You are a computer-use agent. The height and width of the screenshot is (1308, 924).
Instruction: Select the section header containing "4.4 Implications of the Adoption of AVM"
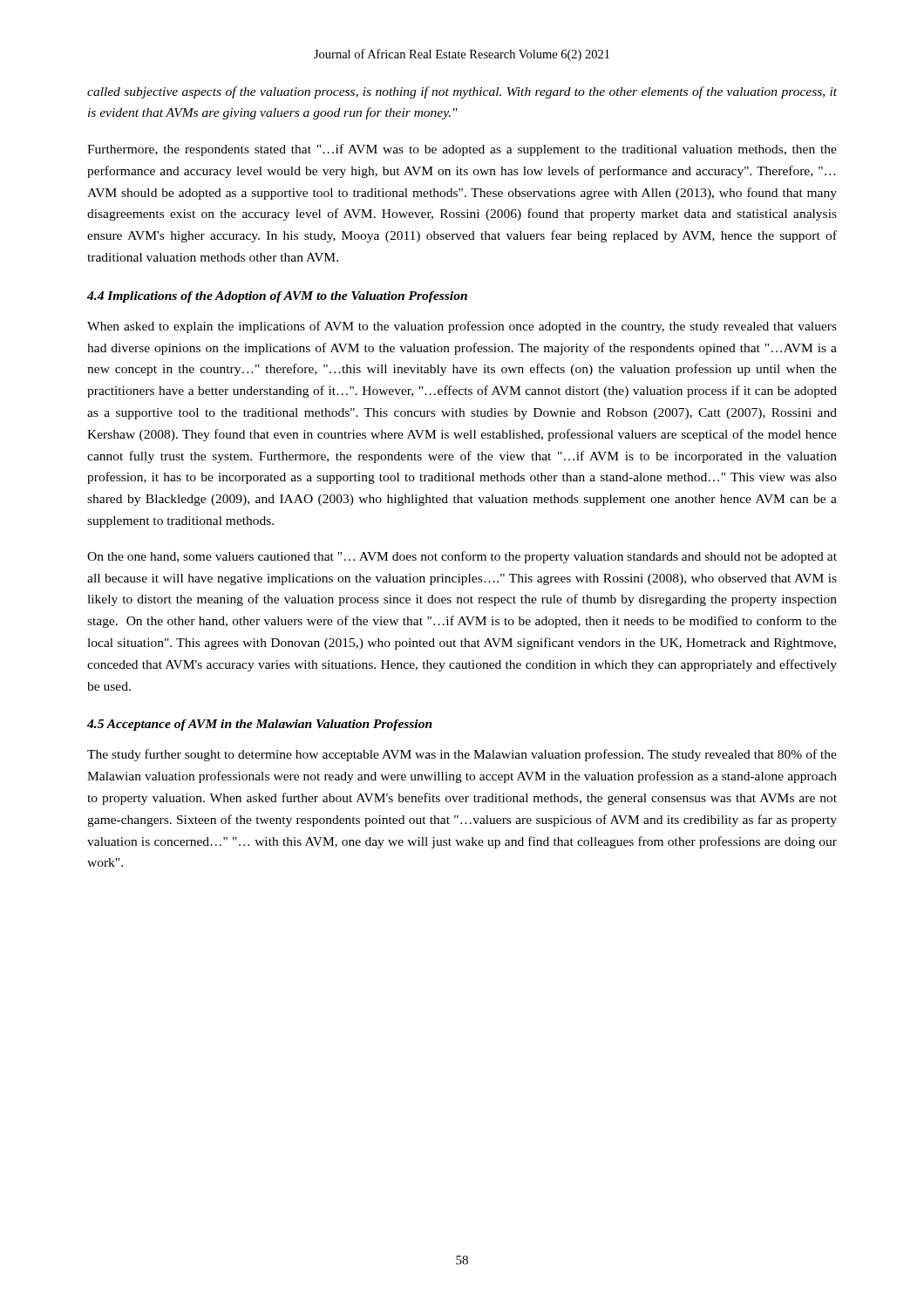(x=277, y=295)
